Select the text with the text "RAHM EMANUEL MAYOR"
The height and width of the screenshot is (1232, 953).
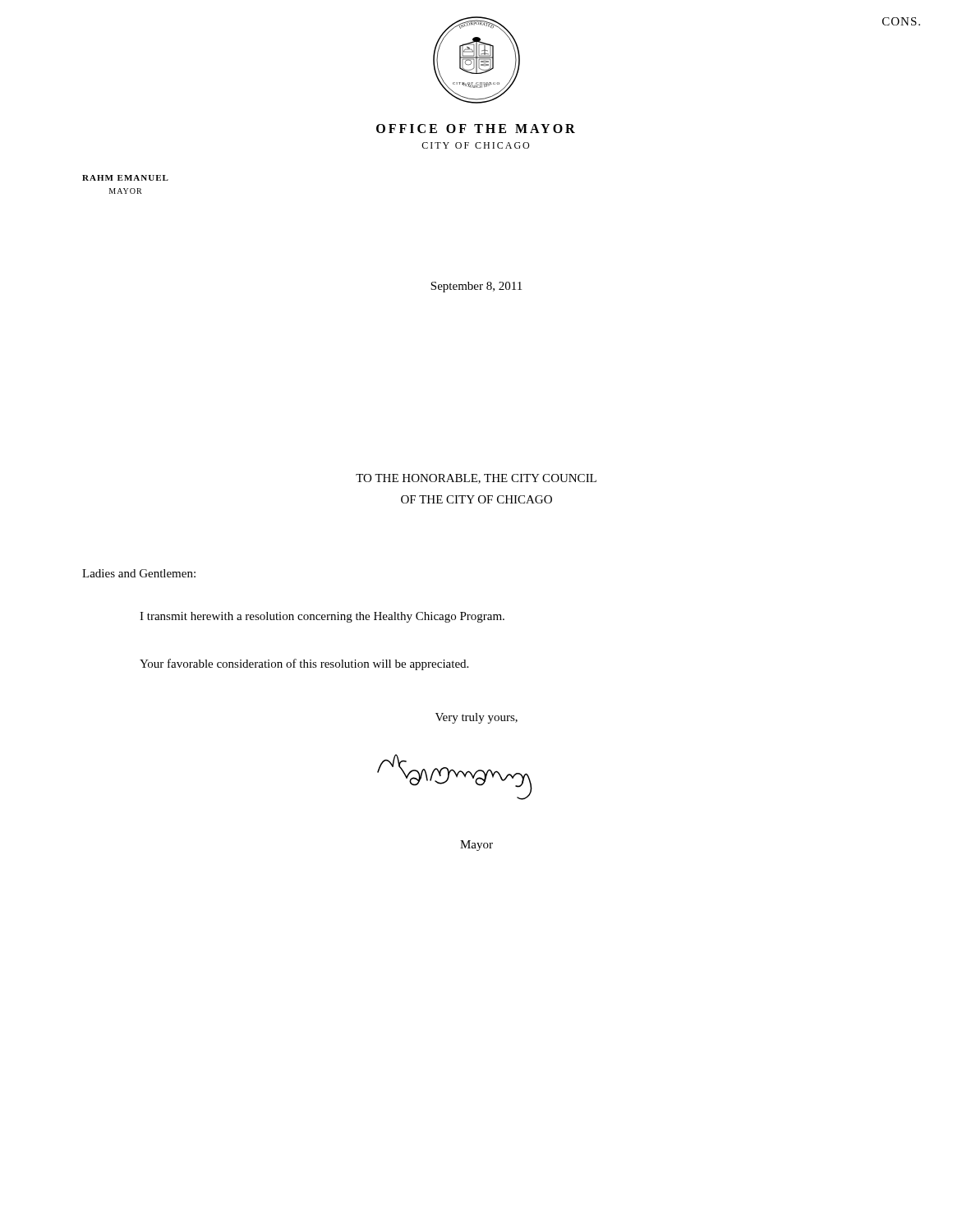point(126,184)
